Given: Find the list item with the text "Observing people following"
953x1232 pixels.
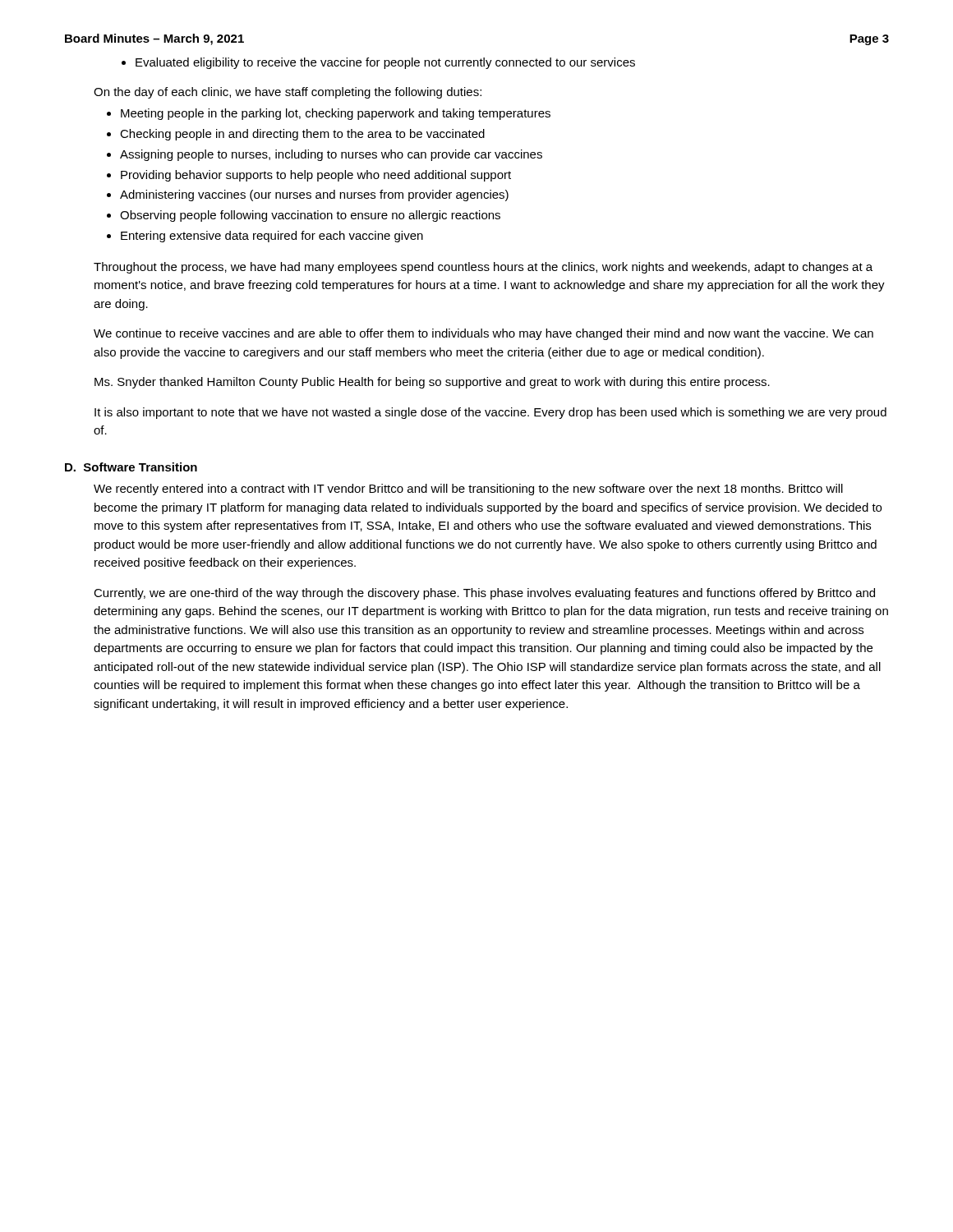Looking at the screenshot, I should tap(310, 215).
